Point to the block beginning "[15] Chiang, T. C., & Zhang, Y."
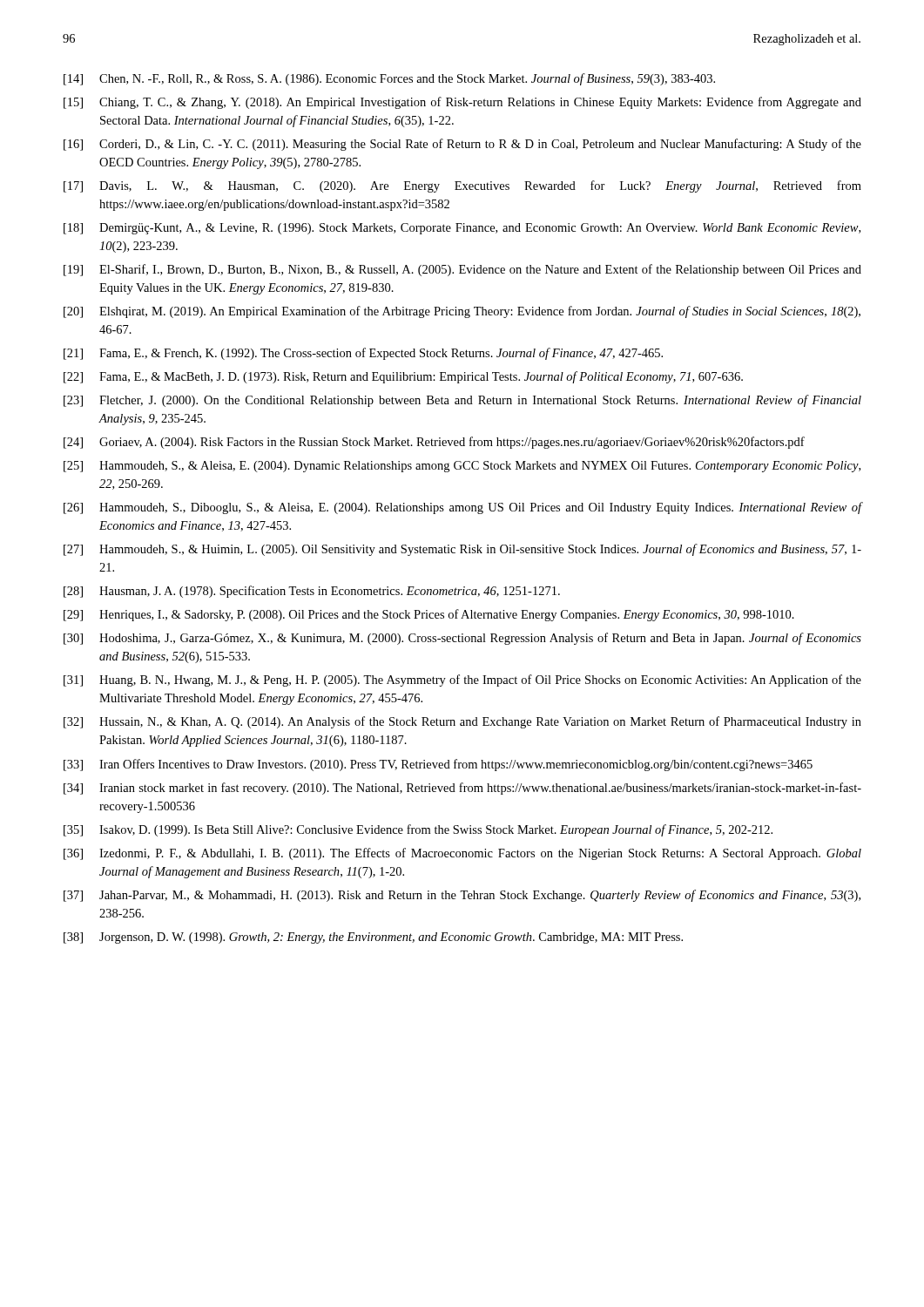This screenshot has width=924, height=1307. pyautogui.click(x=462, y=112)
